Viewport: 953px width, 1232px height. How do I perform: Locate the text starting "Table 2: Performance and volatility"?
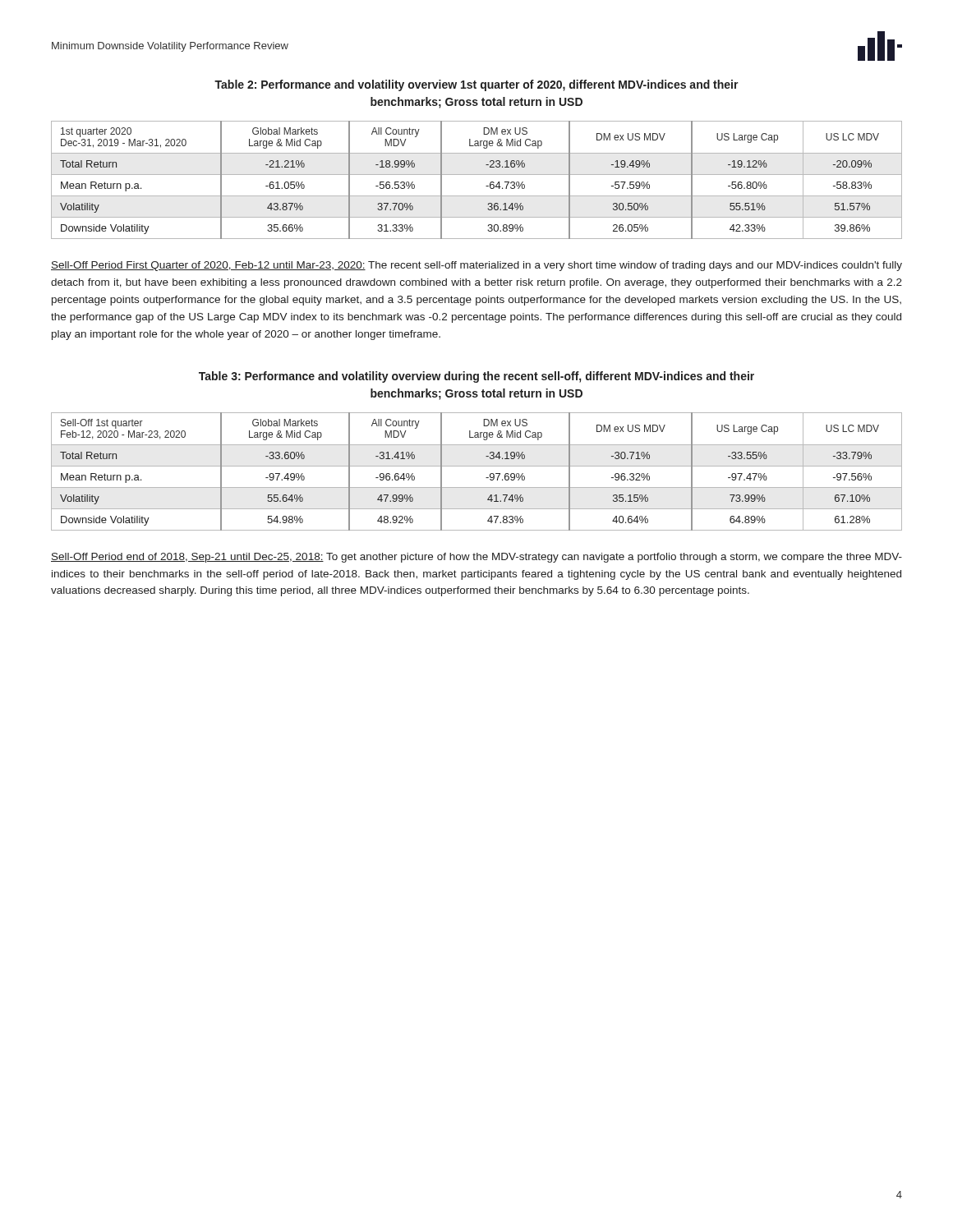point(476,93)
